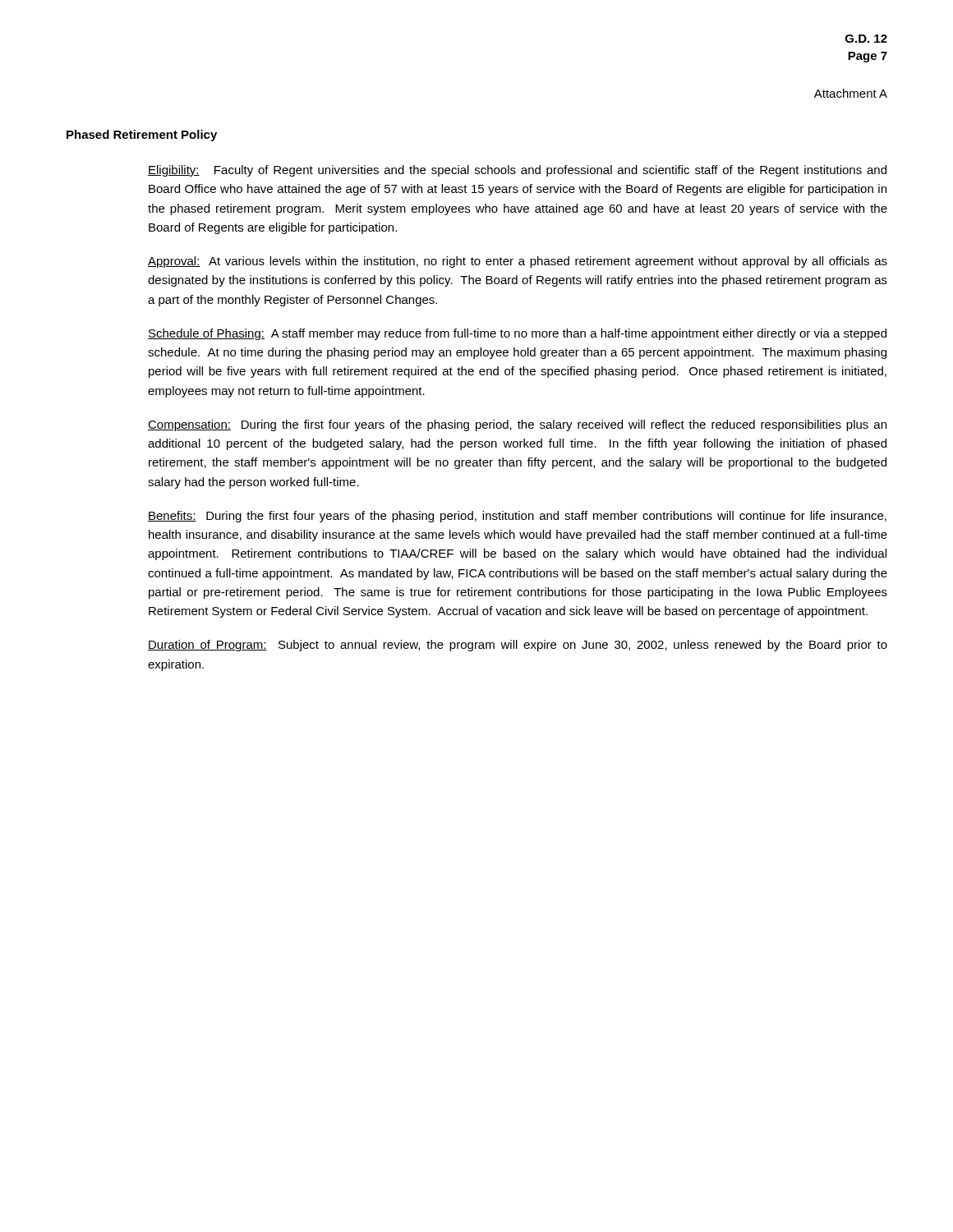Navigate to the text starting "Schedule of Phasing: A"
Viewport: 953px width, 1232px height.
[518, 361]
